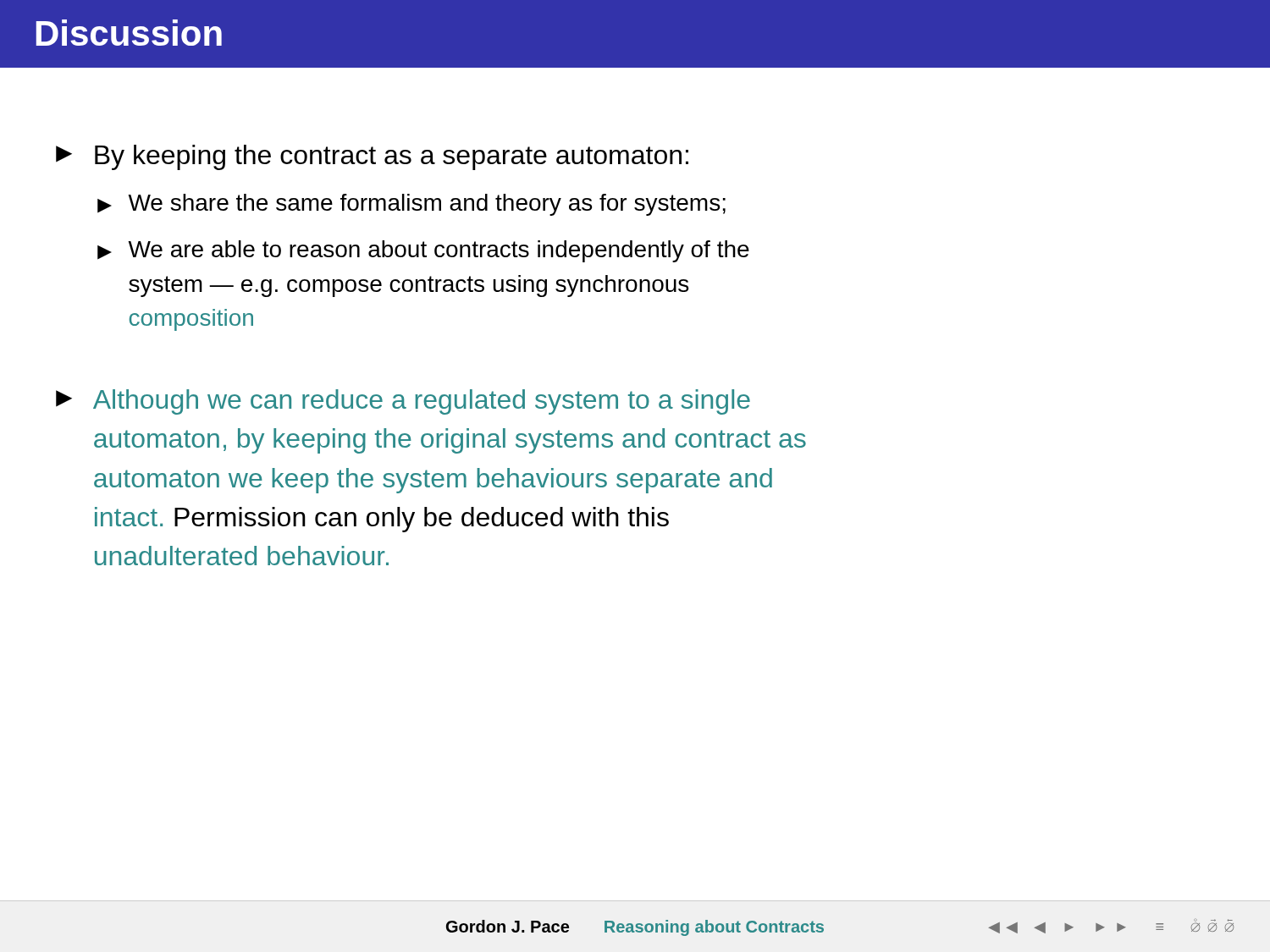Locate the block of text that opens with "► We are able"
Screen dimensions: 952x1270
421,284
